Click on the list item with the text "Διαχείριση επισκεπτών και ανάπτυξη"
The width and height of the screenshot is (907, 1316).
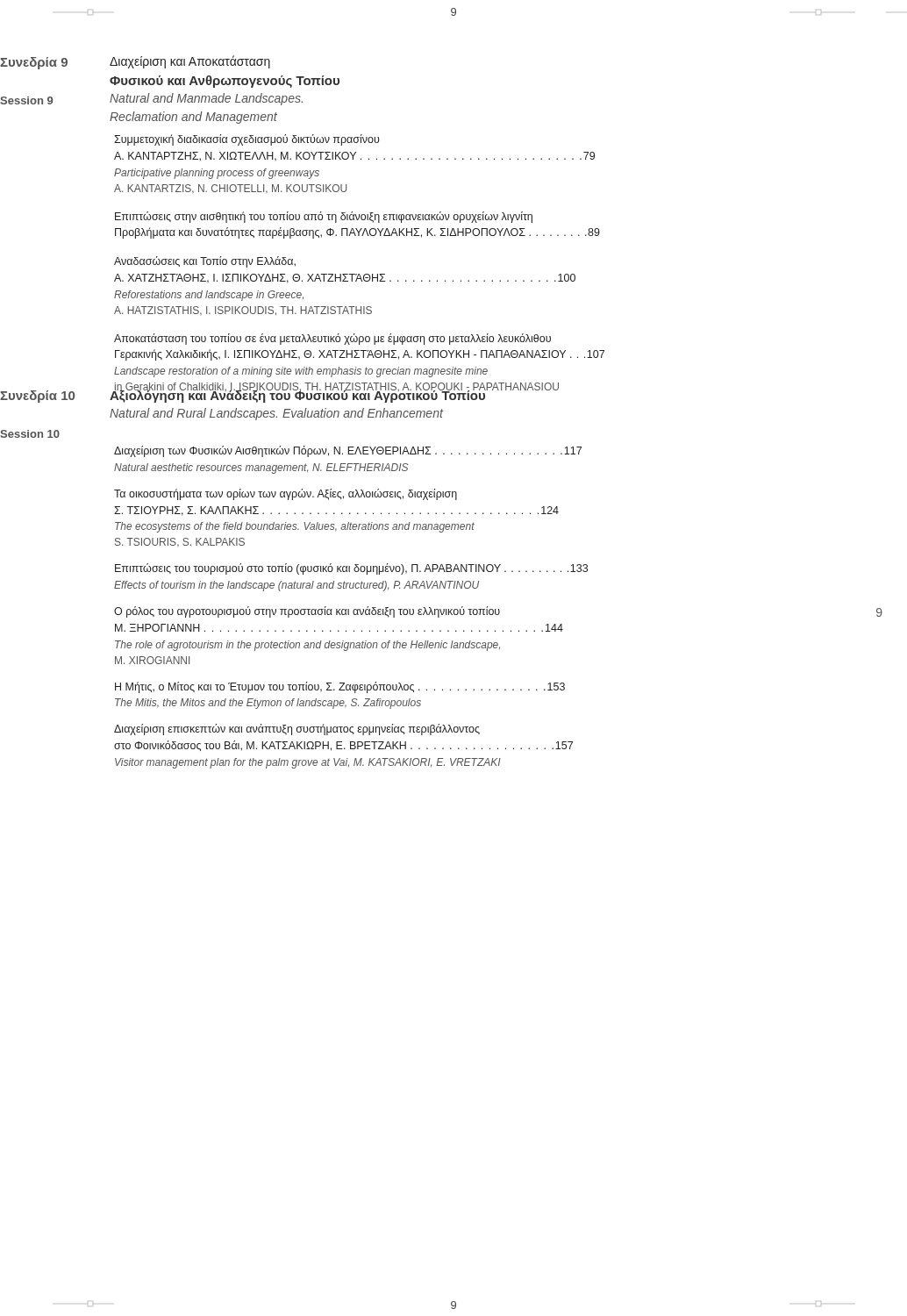coord(495,746)
